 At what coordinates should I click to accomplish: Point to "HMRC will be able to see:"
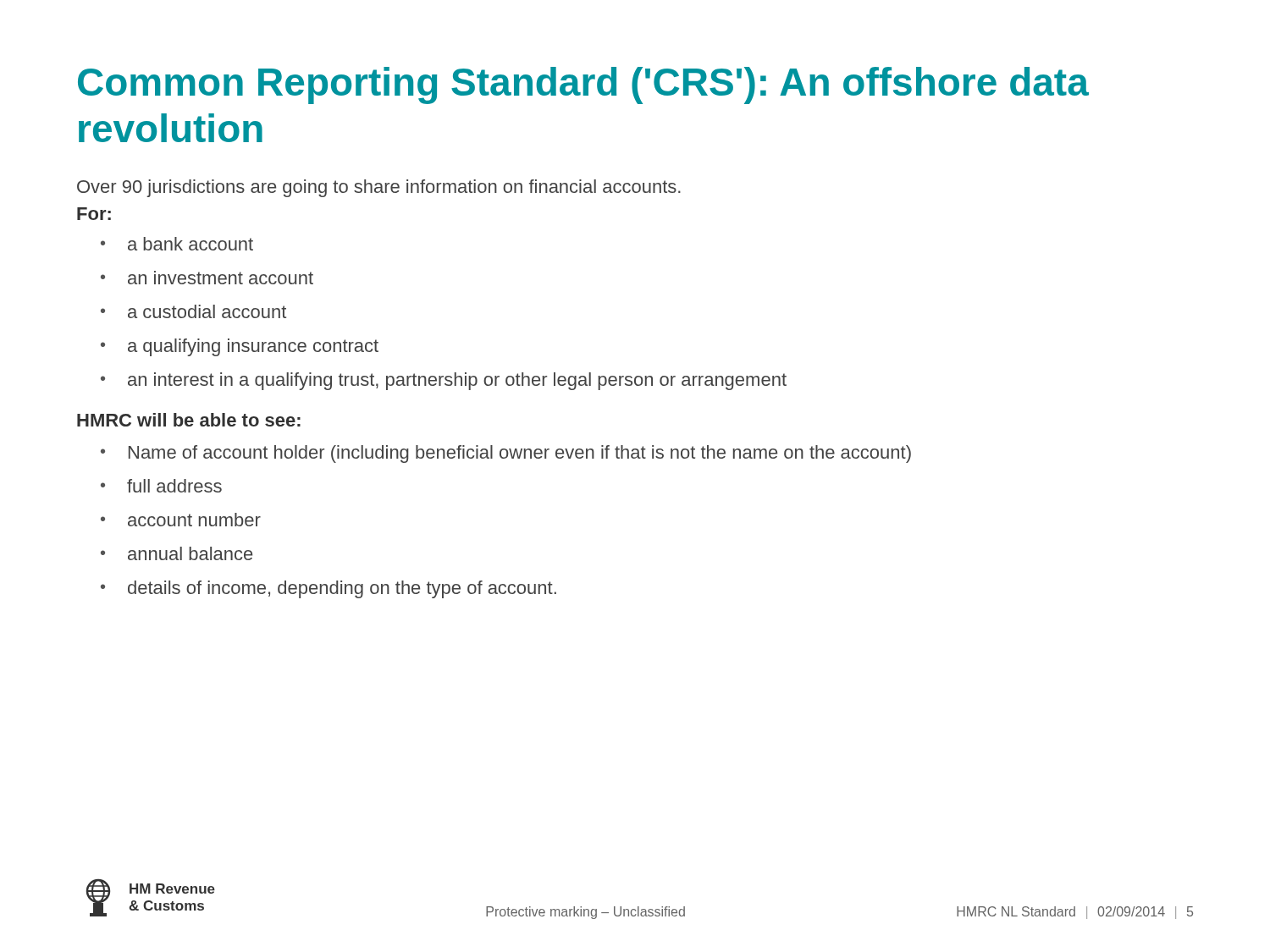point(189,420)
